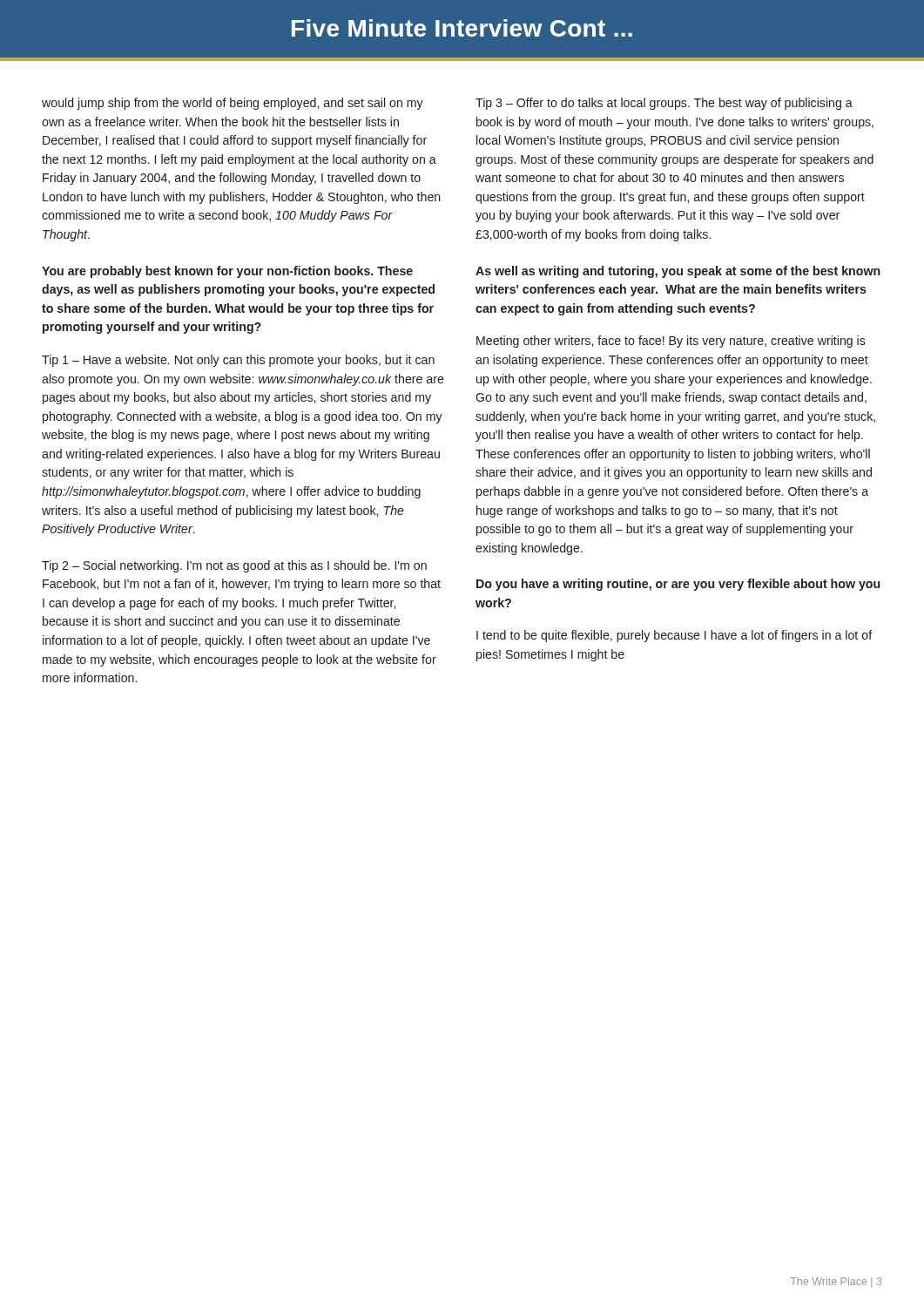Find the text block starting "I tend to be quite"

[674, 645]
